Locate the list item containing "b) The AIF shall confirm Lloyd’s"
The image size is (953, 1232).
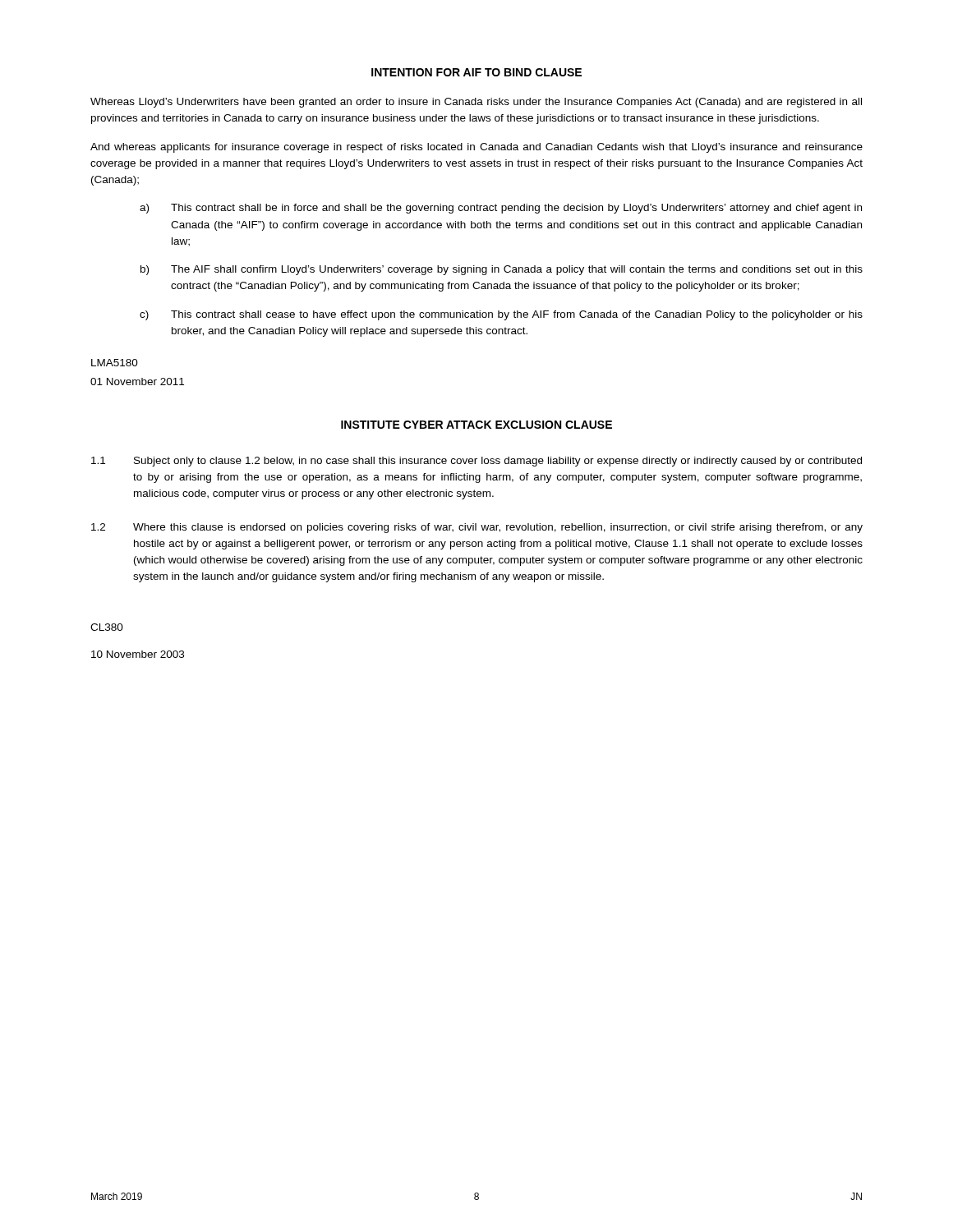tap(493, 278)
